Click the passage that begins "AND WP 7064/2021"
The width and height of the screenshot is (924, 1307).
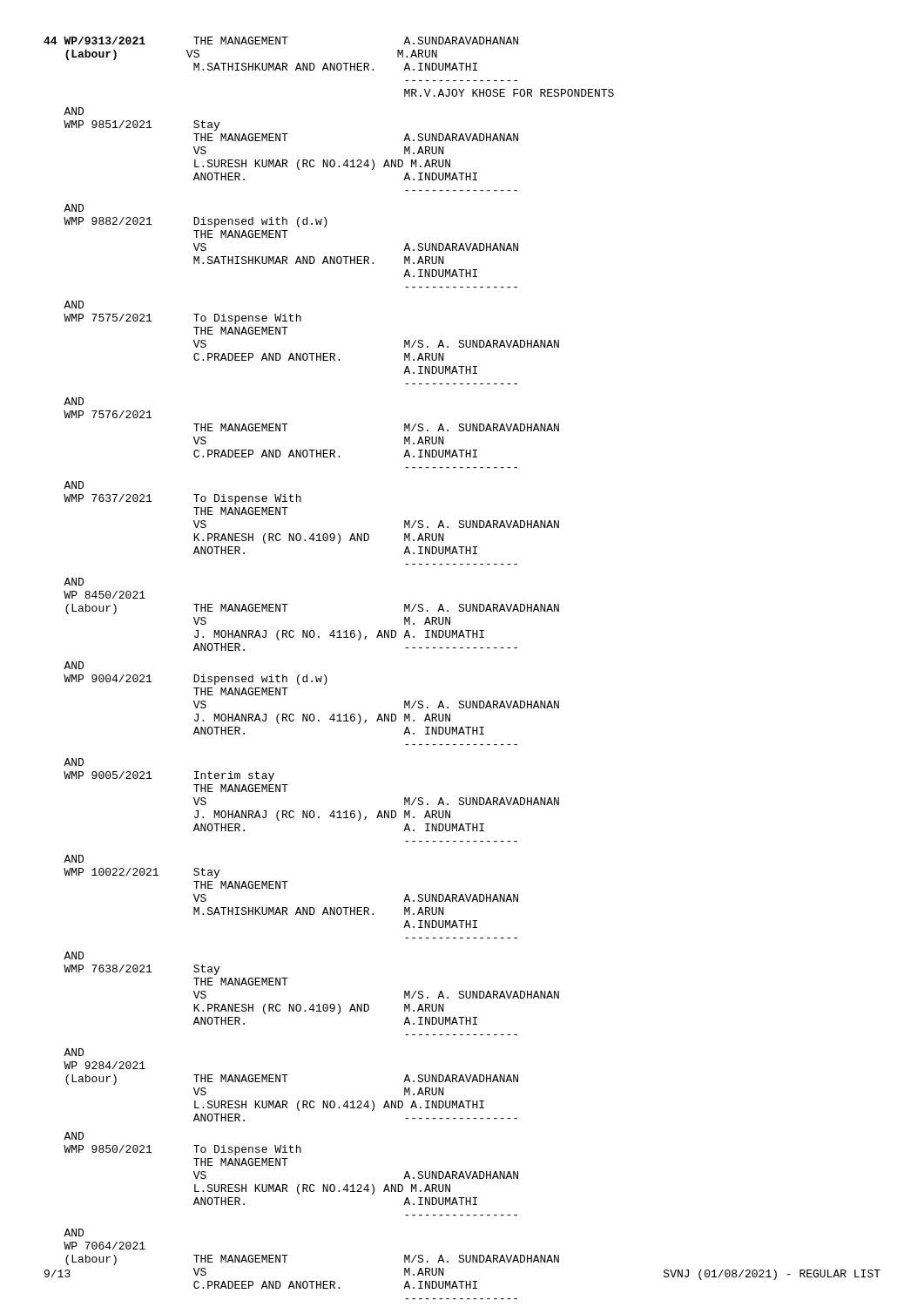click(x=462, y=1267)
